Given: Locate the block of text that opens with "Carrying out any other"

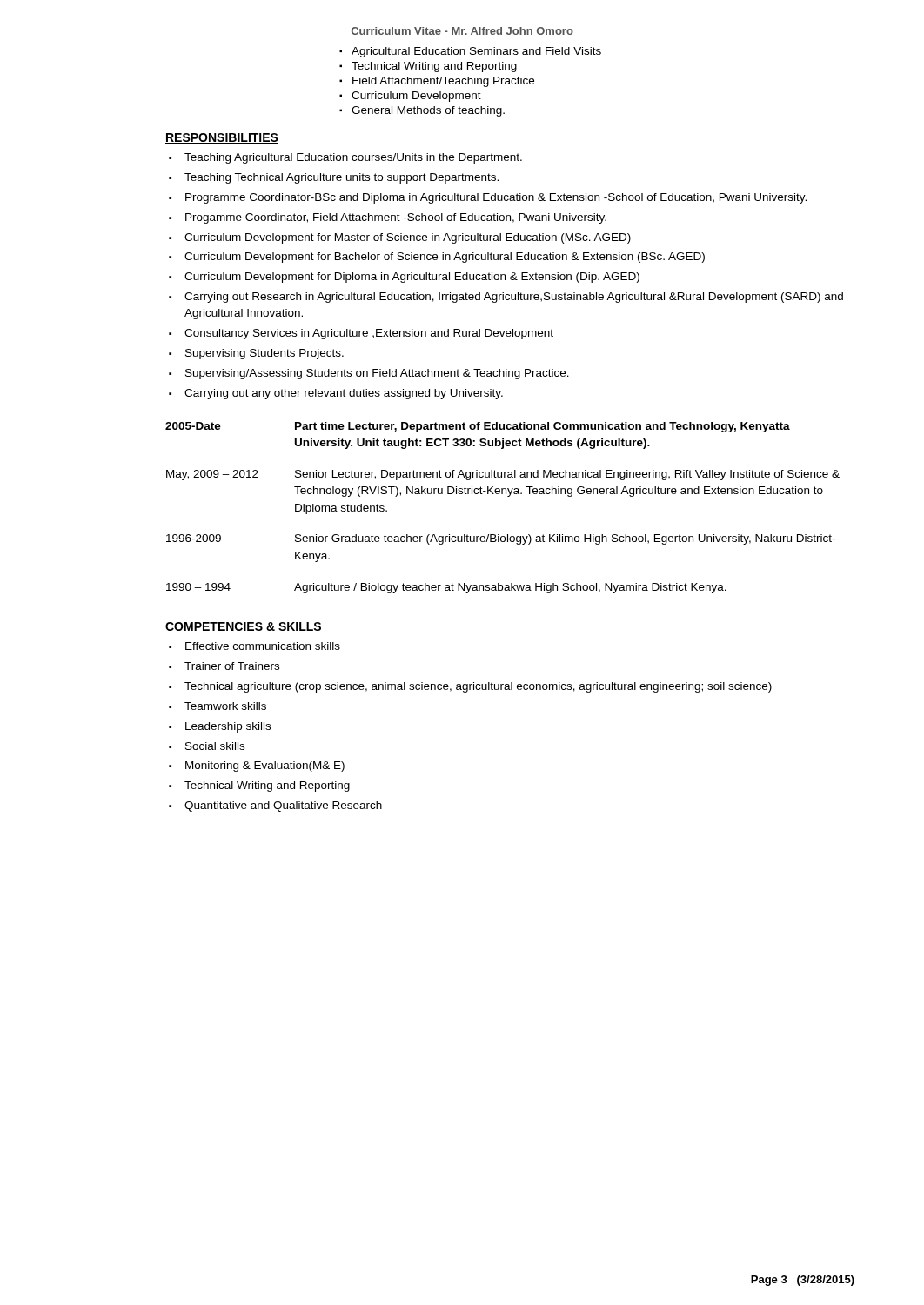Looking at the screenshot, I should pyautogui.click(x=344, y=393).
